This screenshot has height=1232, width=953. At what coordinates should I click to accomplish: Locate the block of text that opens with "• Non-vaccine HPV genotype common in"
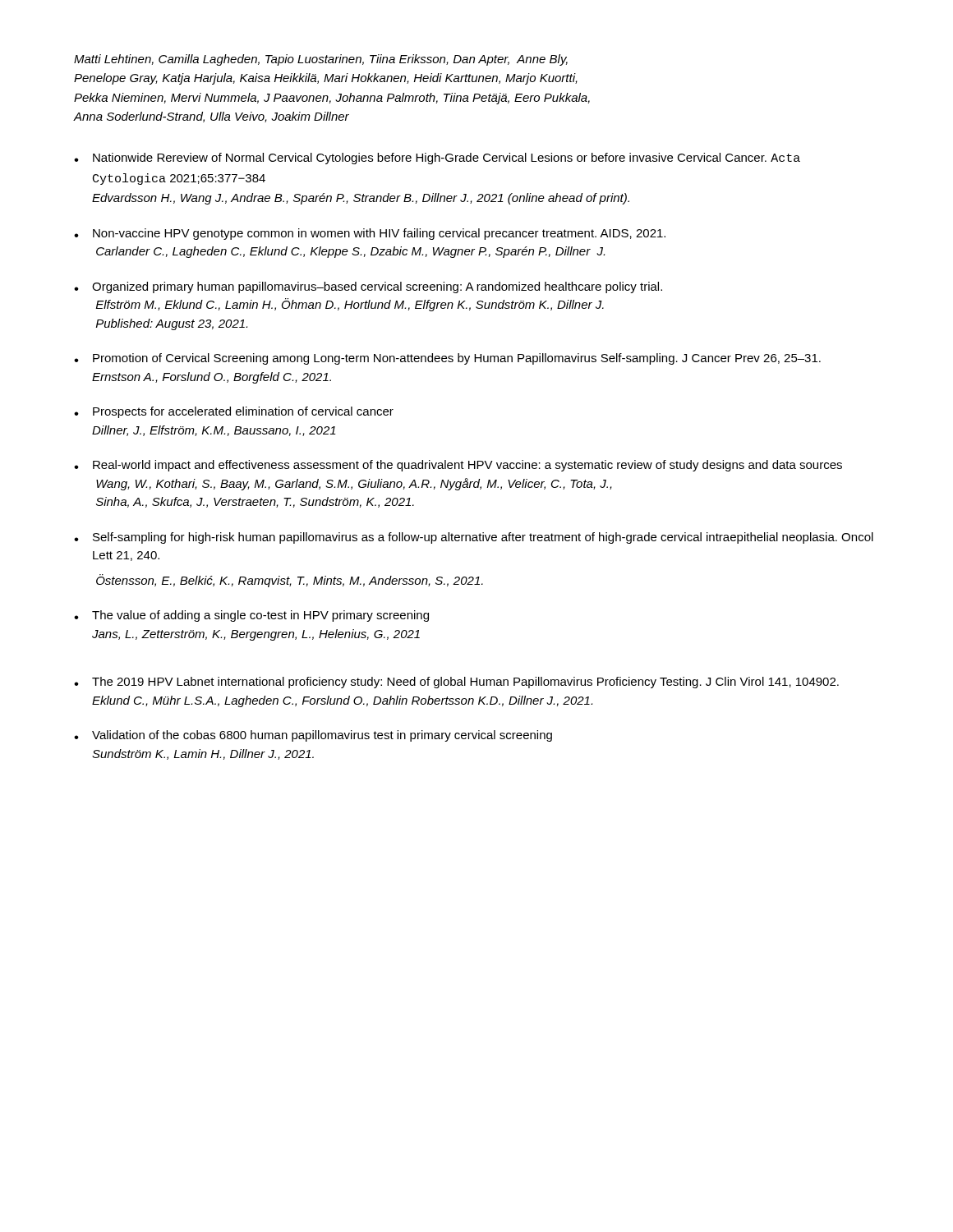[370, 242]
